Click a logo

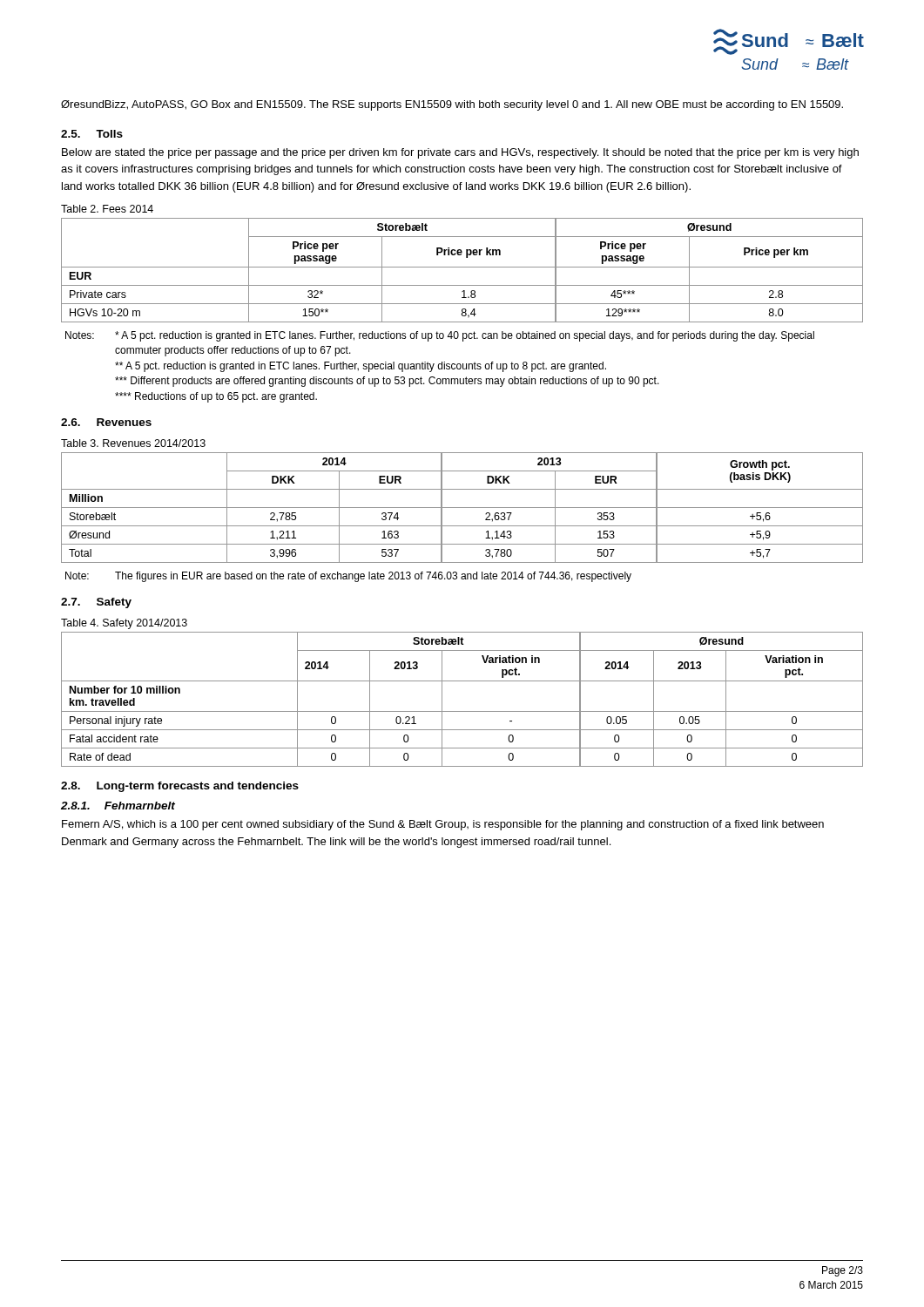(795, 53)
